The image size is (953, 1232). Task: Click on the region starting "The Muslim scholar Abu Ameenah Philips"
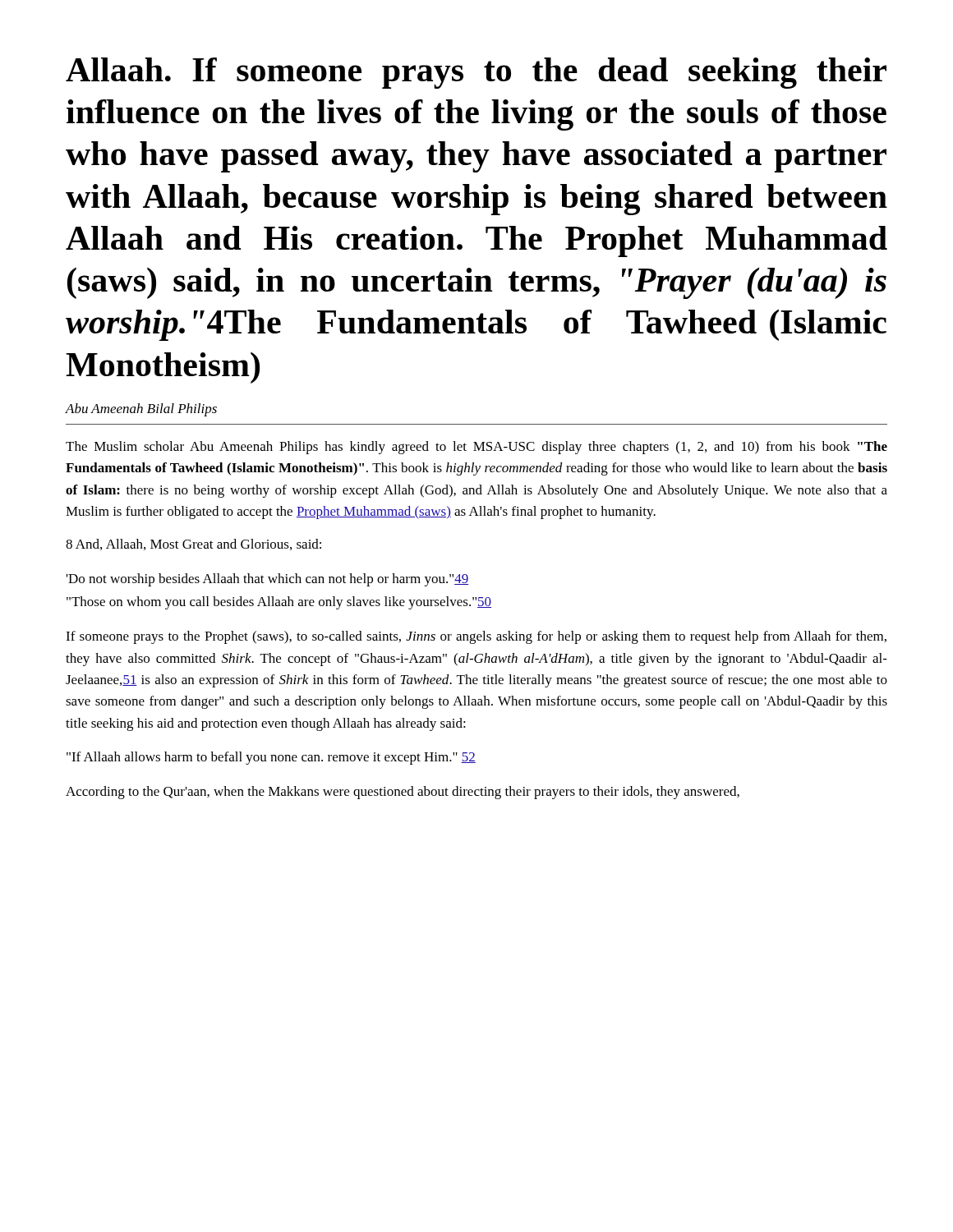(x=476, y=479)
